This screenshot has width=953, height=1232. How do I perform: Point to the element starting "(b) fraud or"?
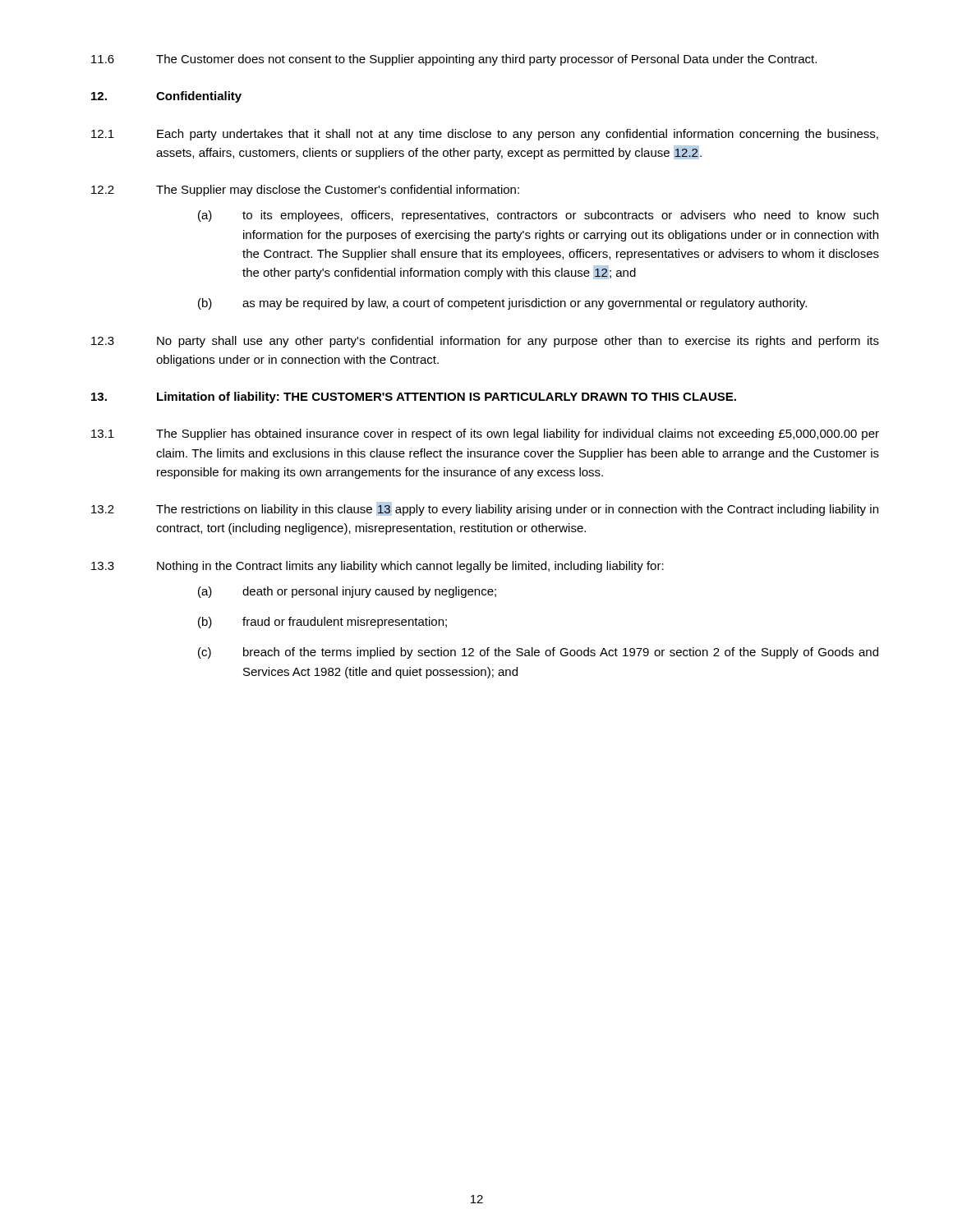coord(322,623)
